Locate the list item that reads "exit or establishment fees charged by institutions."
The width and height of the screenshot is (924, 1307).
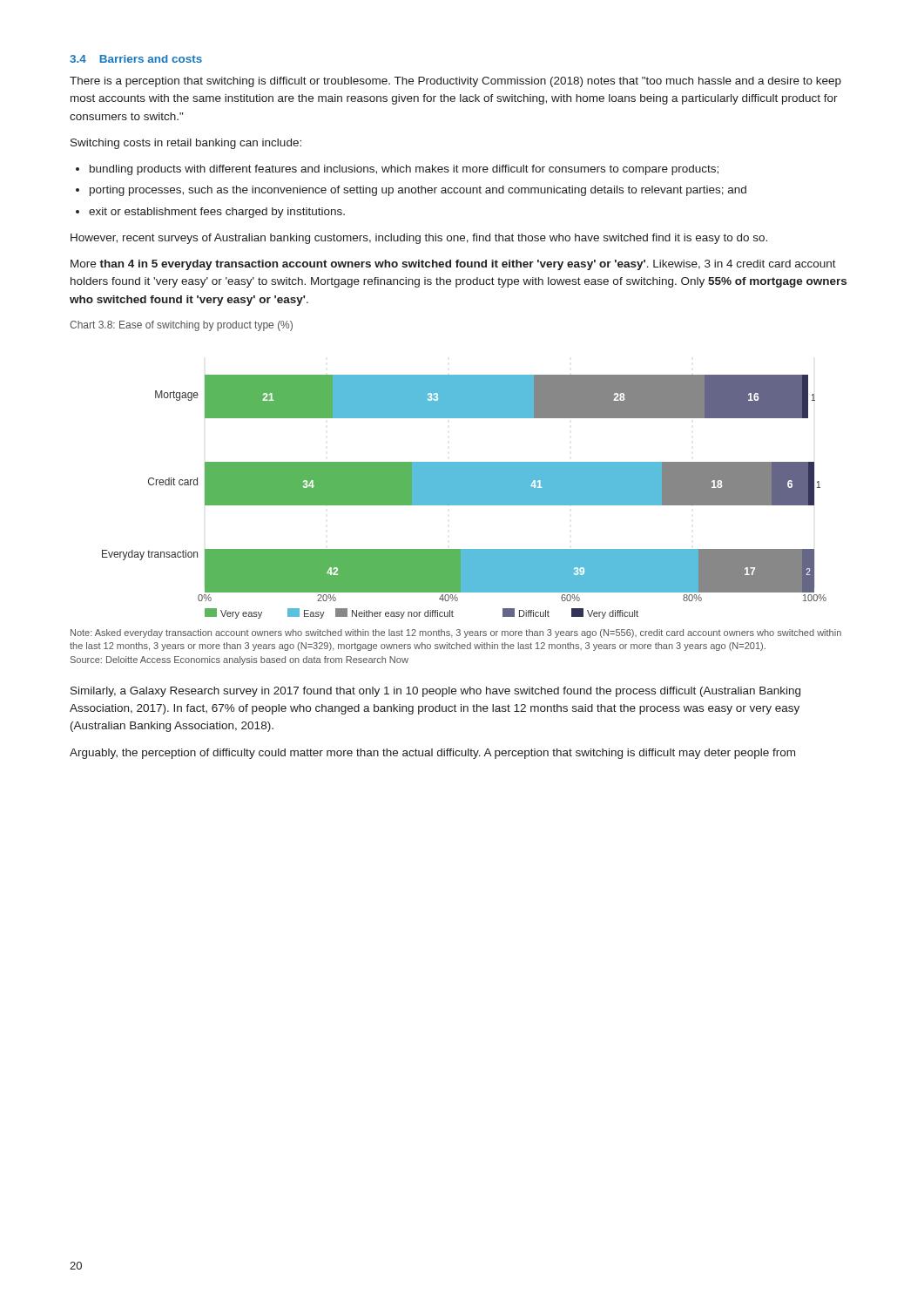217,211
